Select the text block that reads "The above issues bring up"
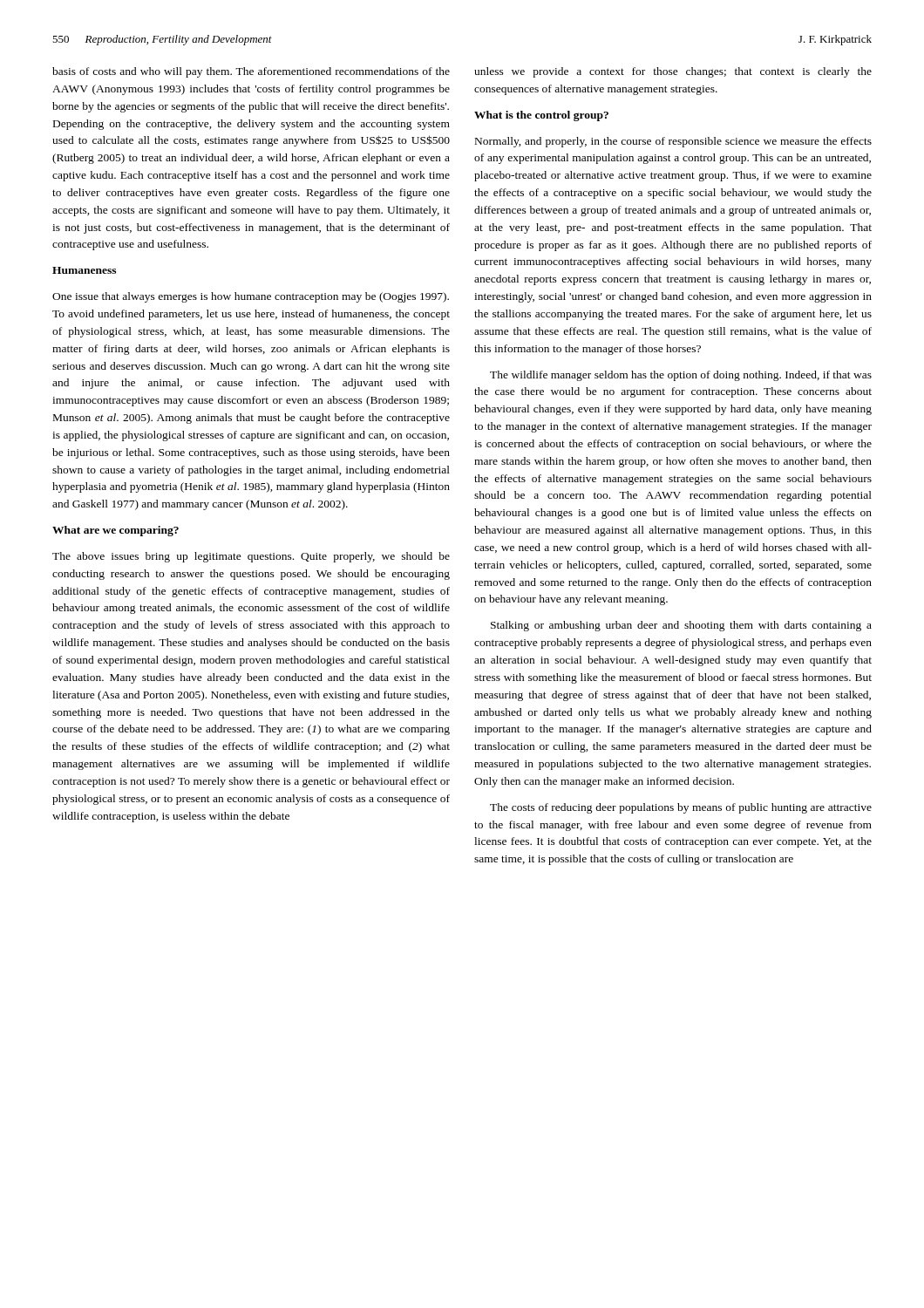Screen dimensions: 1308x924 coord(251,686)
